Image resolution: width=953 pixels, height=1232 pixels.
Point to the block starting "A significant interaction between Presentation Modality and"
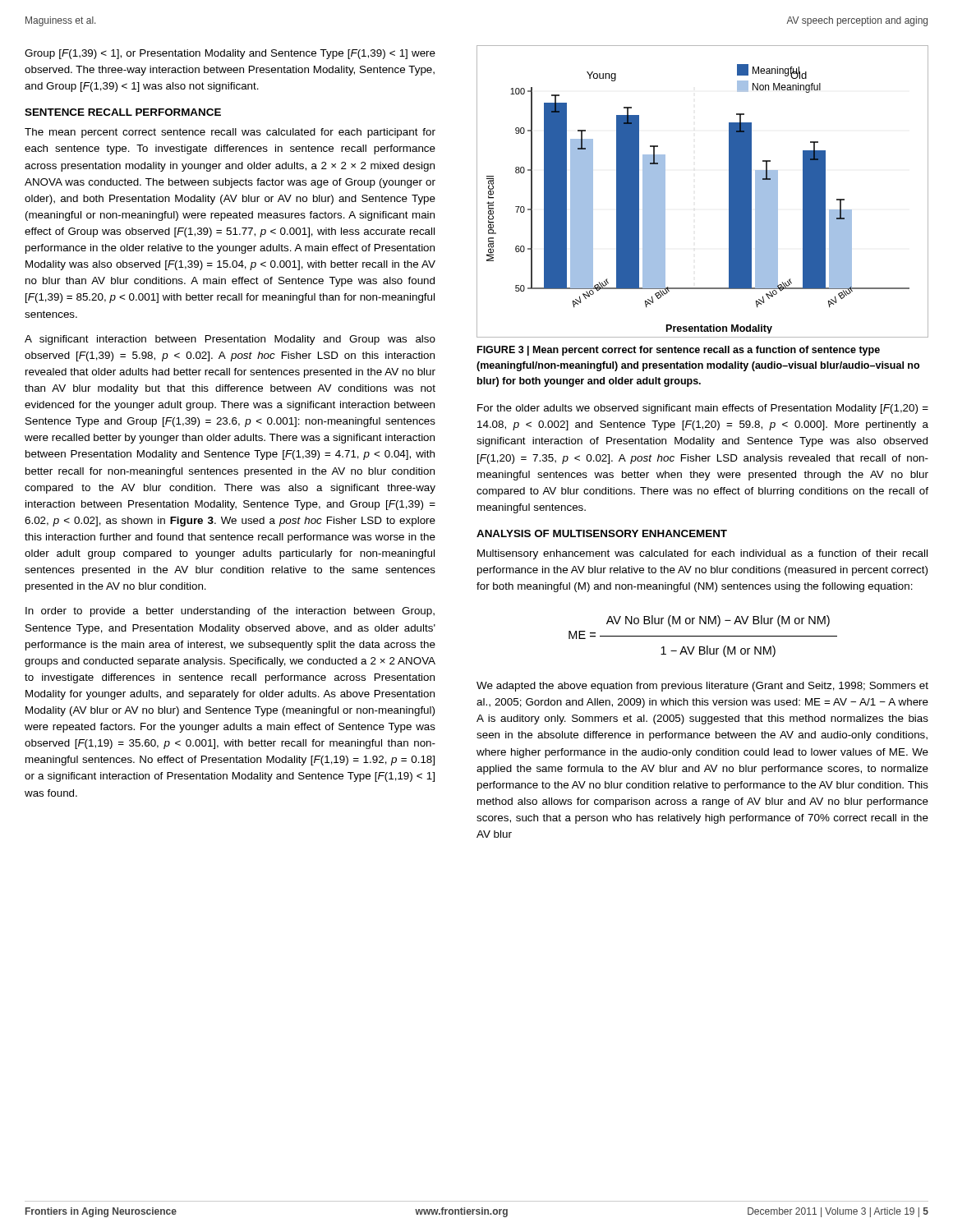pyautogui.click(x=230, y=462)
